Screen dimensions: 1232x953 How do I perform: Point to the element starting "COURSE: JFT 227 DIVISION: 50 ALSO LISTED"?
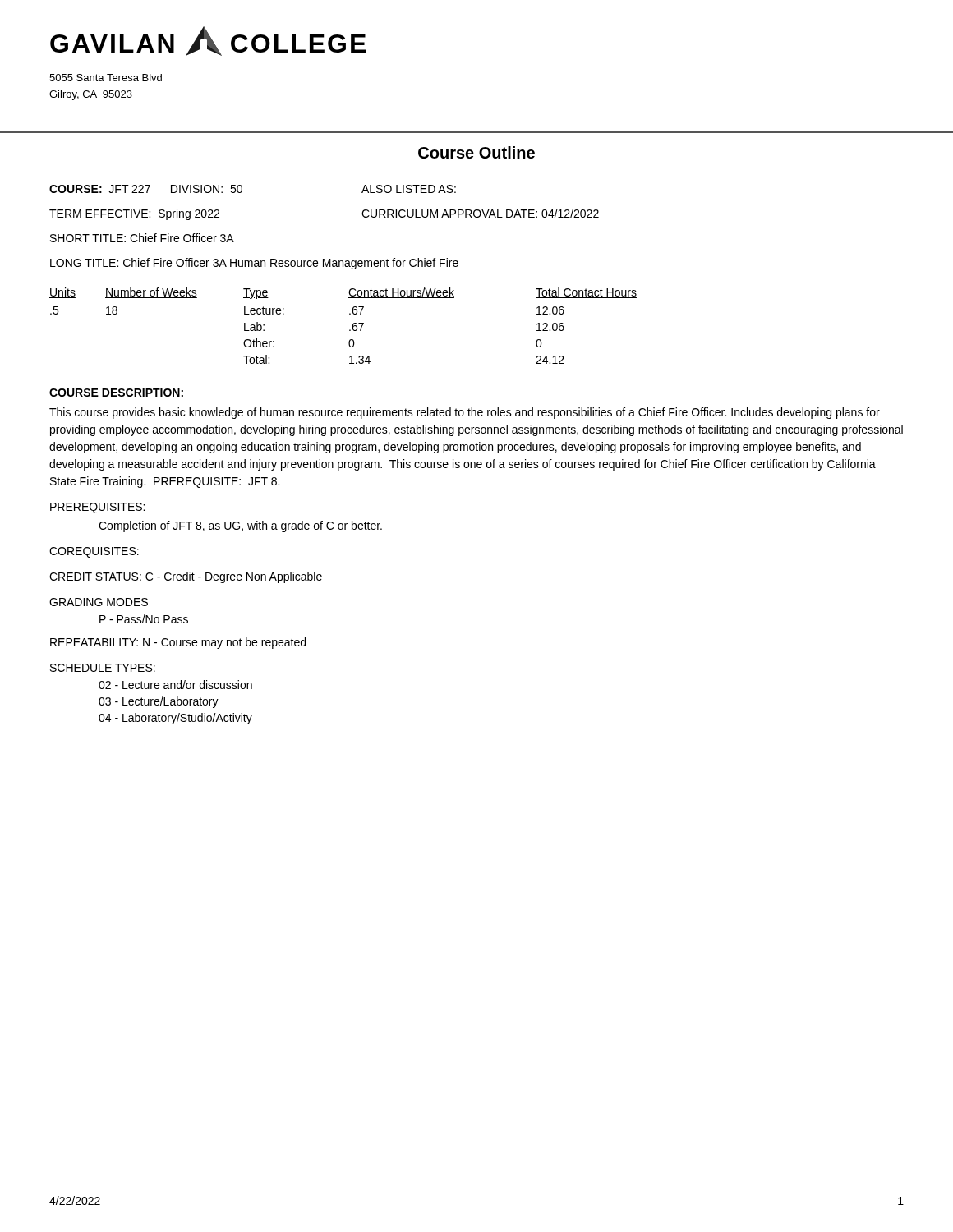point(101,188)
